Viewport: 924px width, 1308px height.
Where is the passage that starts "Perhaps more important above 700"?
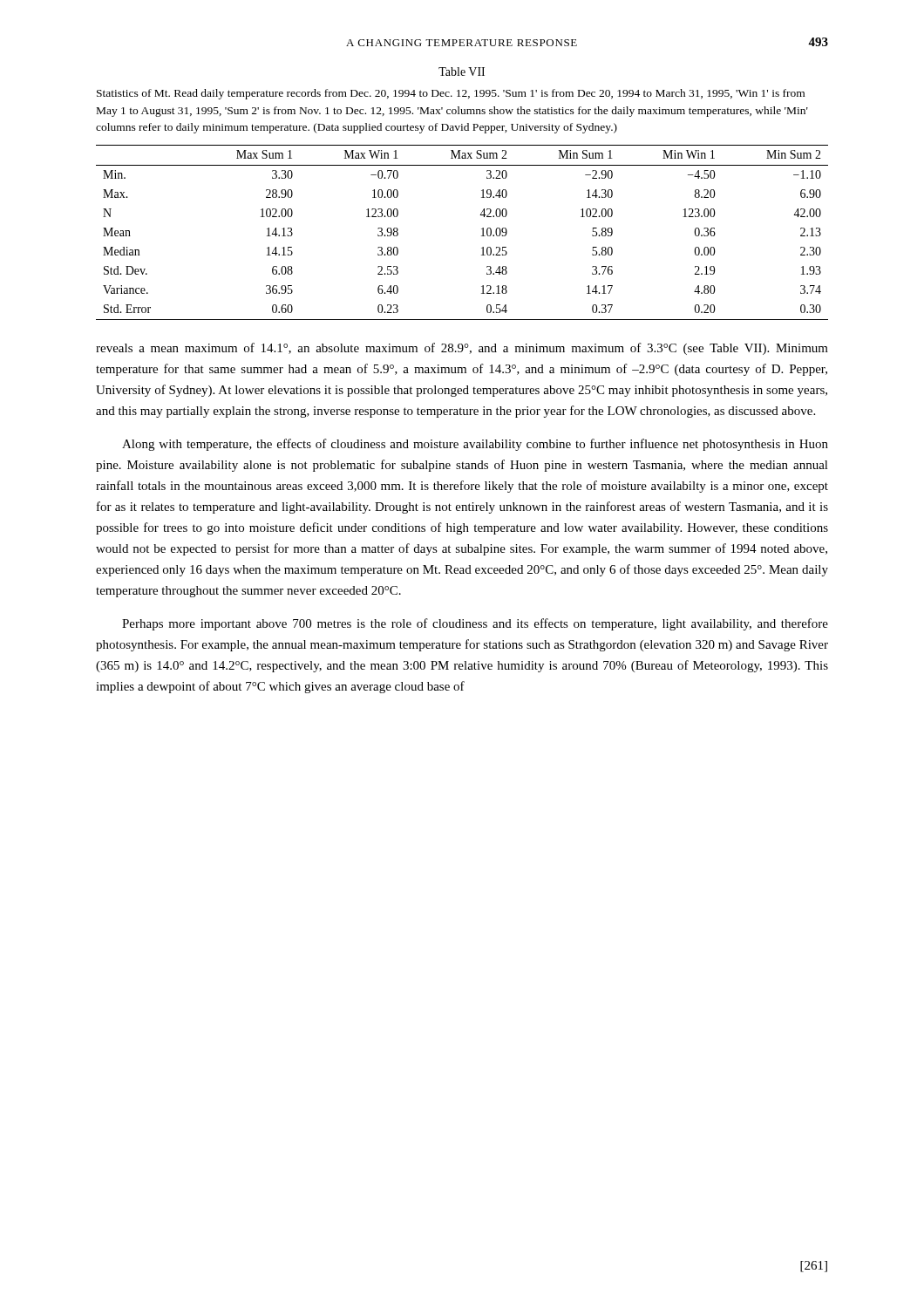[x=462, y=655]
